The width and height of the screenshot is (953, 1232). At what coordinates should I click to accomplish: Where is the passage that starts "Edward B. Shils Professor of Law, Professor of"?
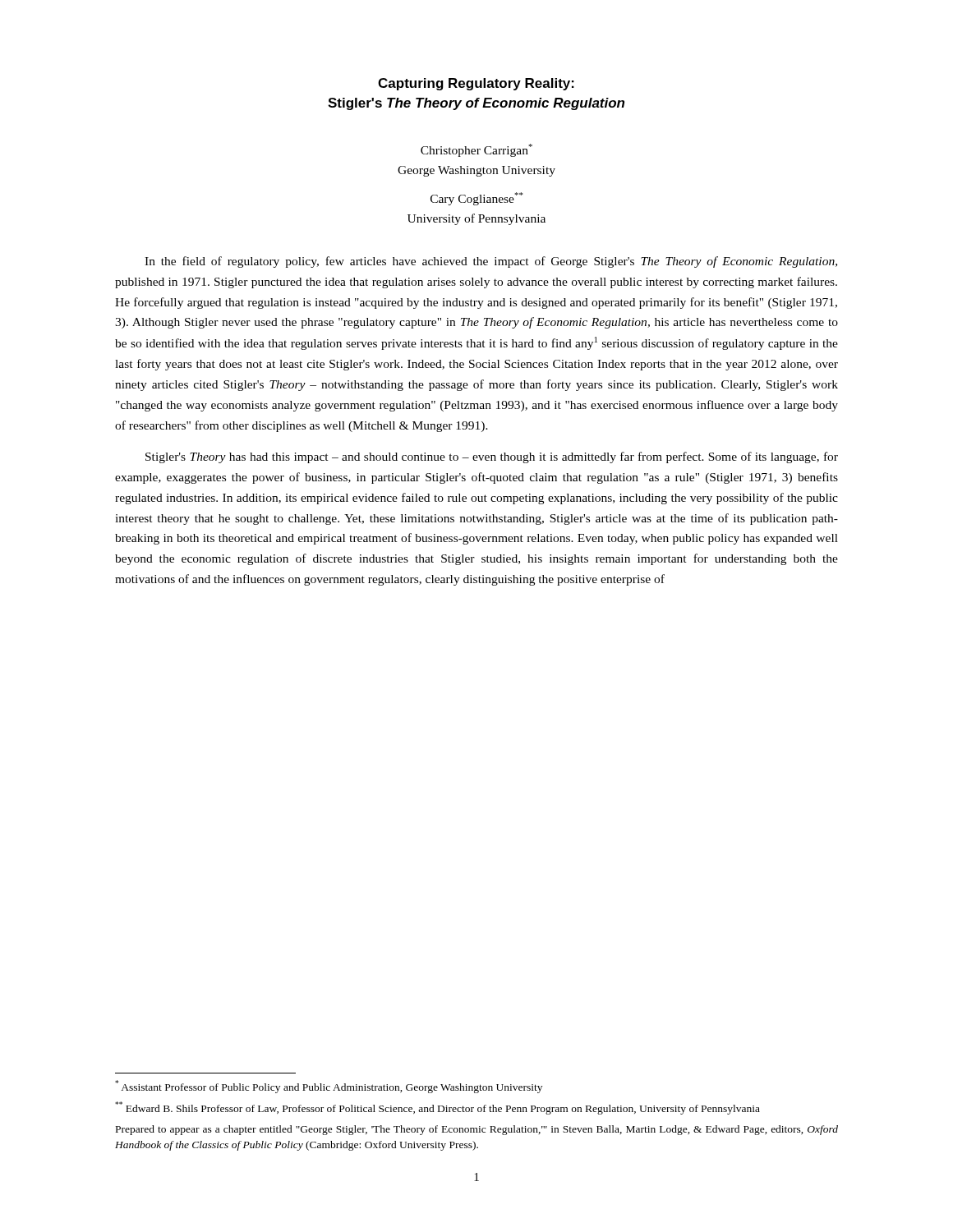438,1107
